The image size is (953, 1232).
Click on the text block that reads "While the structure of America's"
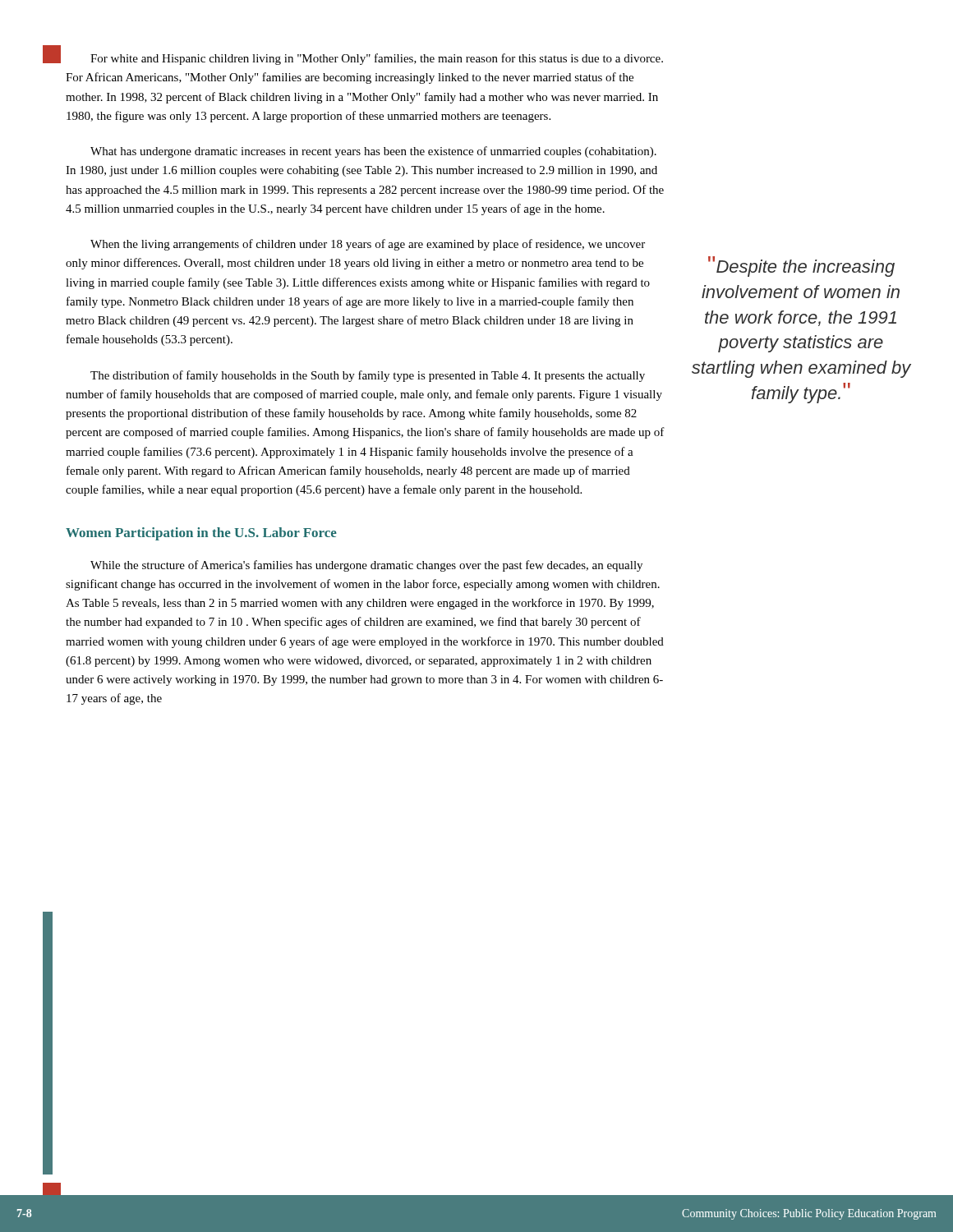(x=366, y=632)
